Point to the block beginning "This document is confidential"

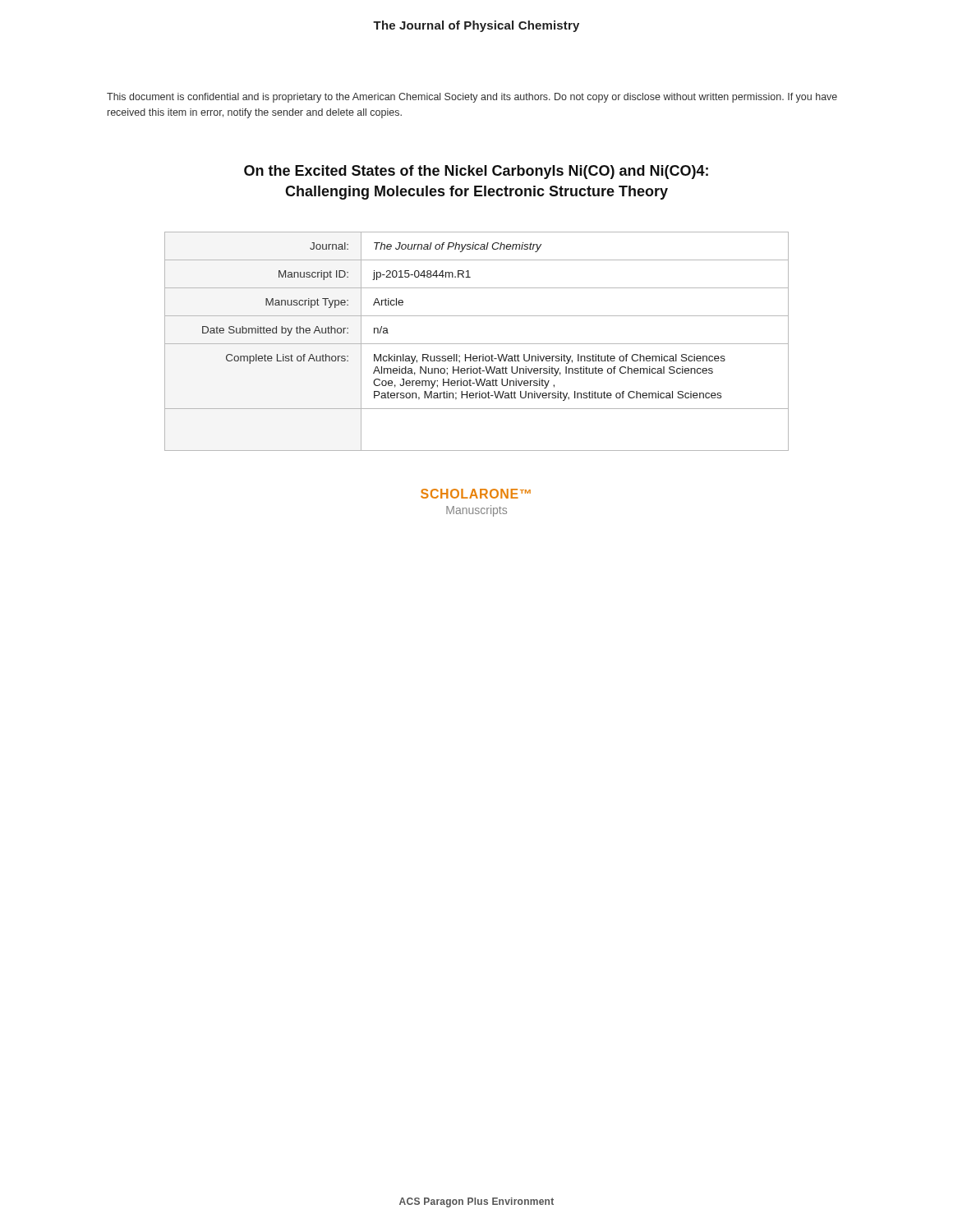472,105
